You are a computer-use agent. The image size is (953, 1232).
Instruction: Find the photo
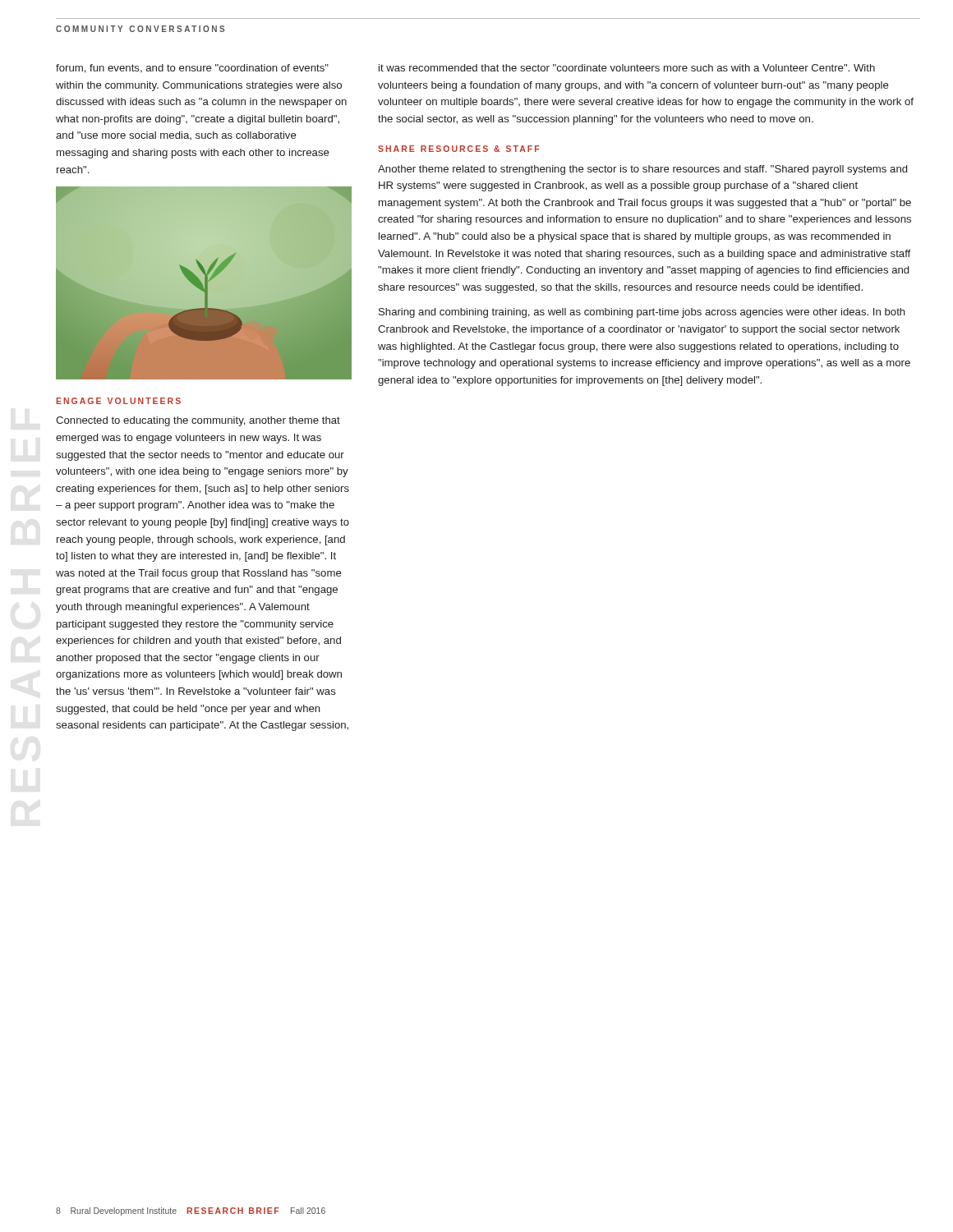pyautogui.click(x=204, y=283)
